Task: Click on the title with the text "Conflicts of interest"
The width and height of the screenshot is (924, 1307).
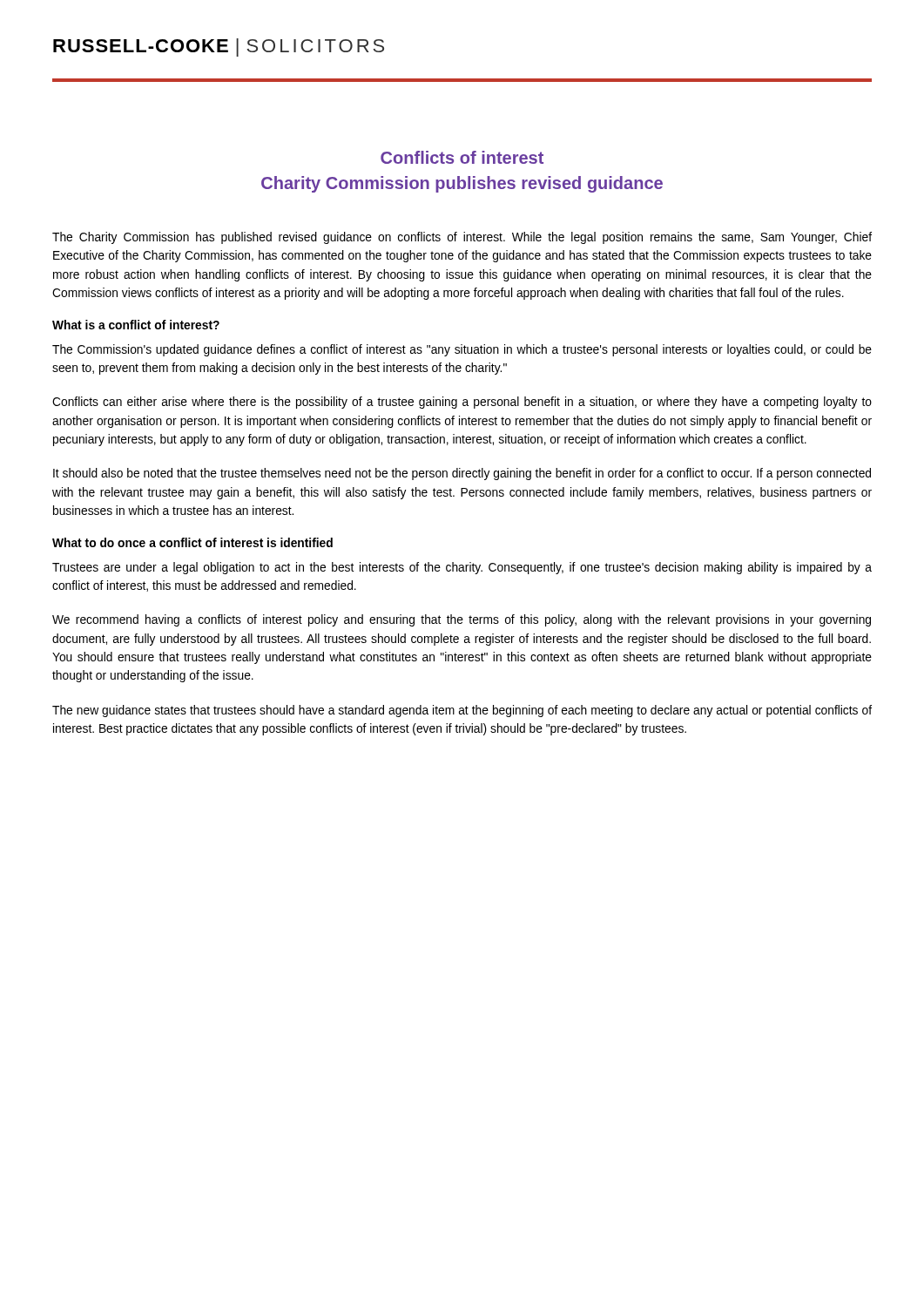Action: click(462, 158)
